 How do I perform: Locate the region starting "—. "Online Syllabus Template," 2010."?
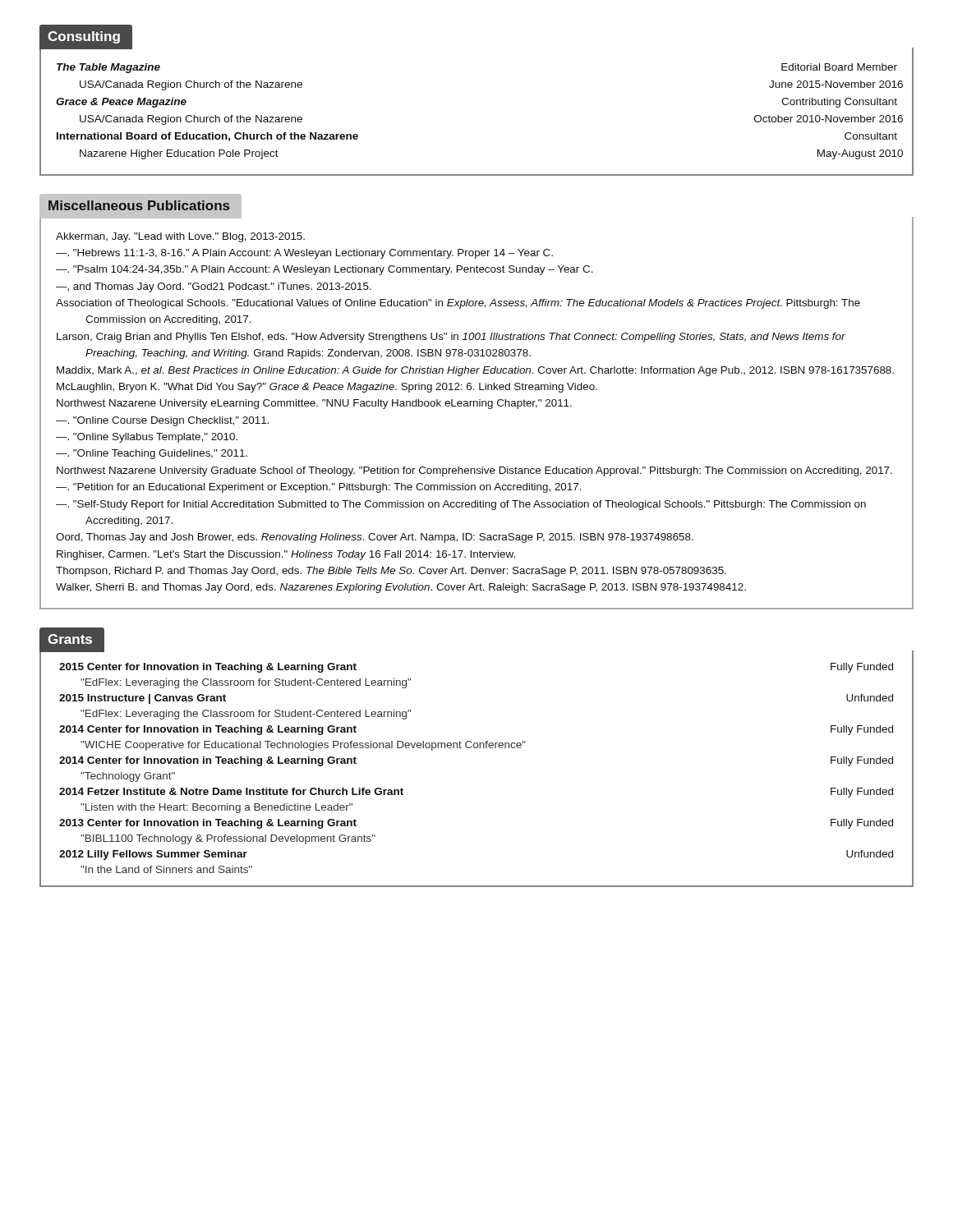[147, 437]
